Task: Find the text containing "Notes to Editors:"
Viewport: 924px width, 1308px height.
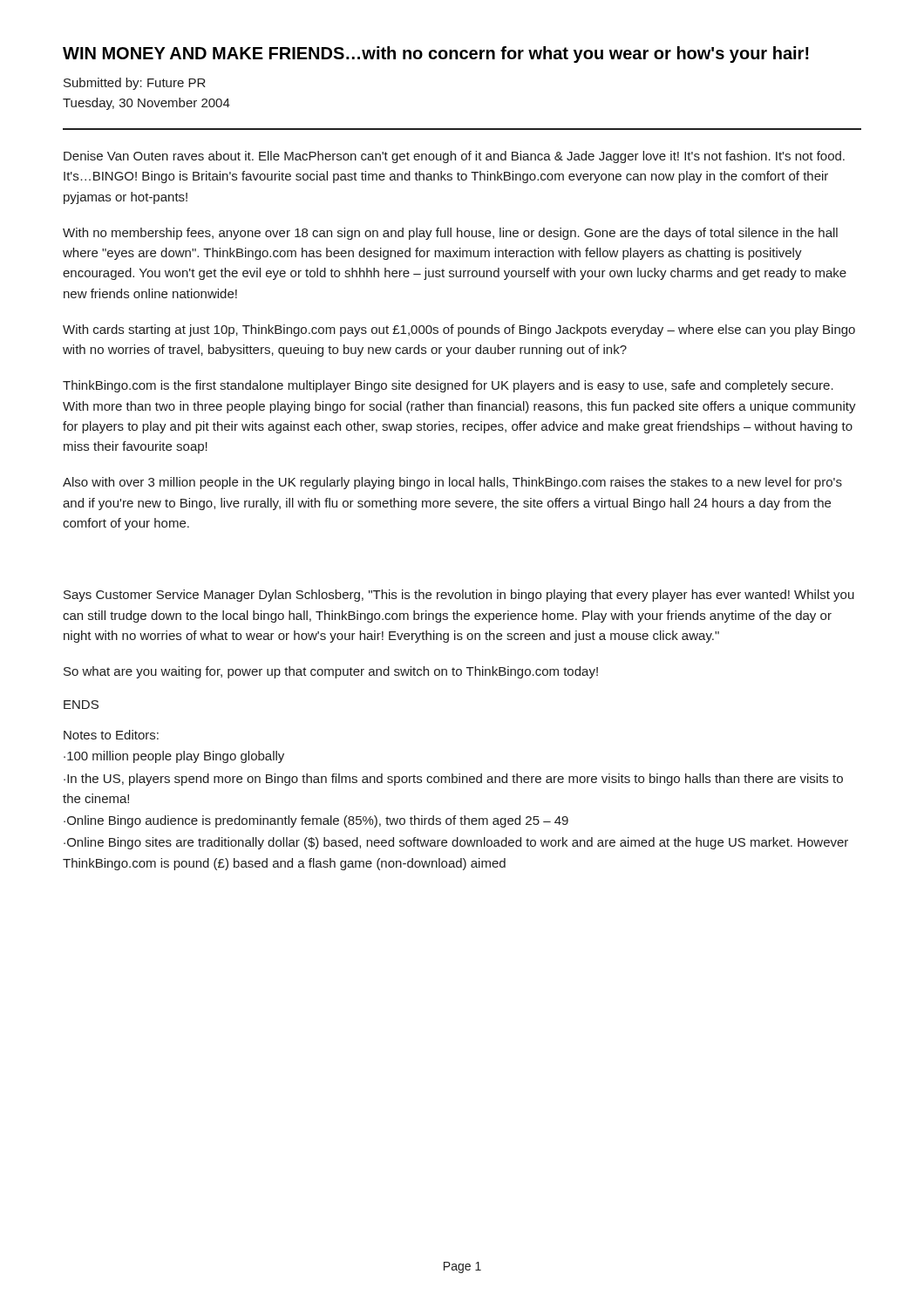Action: click(x=111, y=735)
